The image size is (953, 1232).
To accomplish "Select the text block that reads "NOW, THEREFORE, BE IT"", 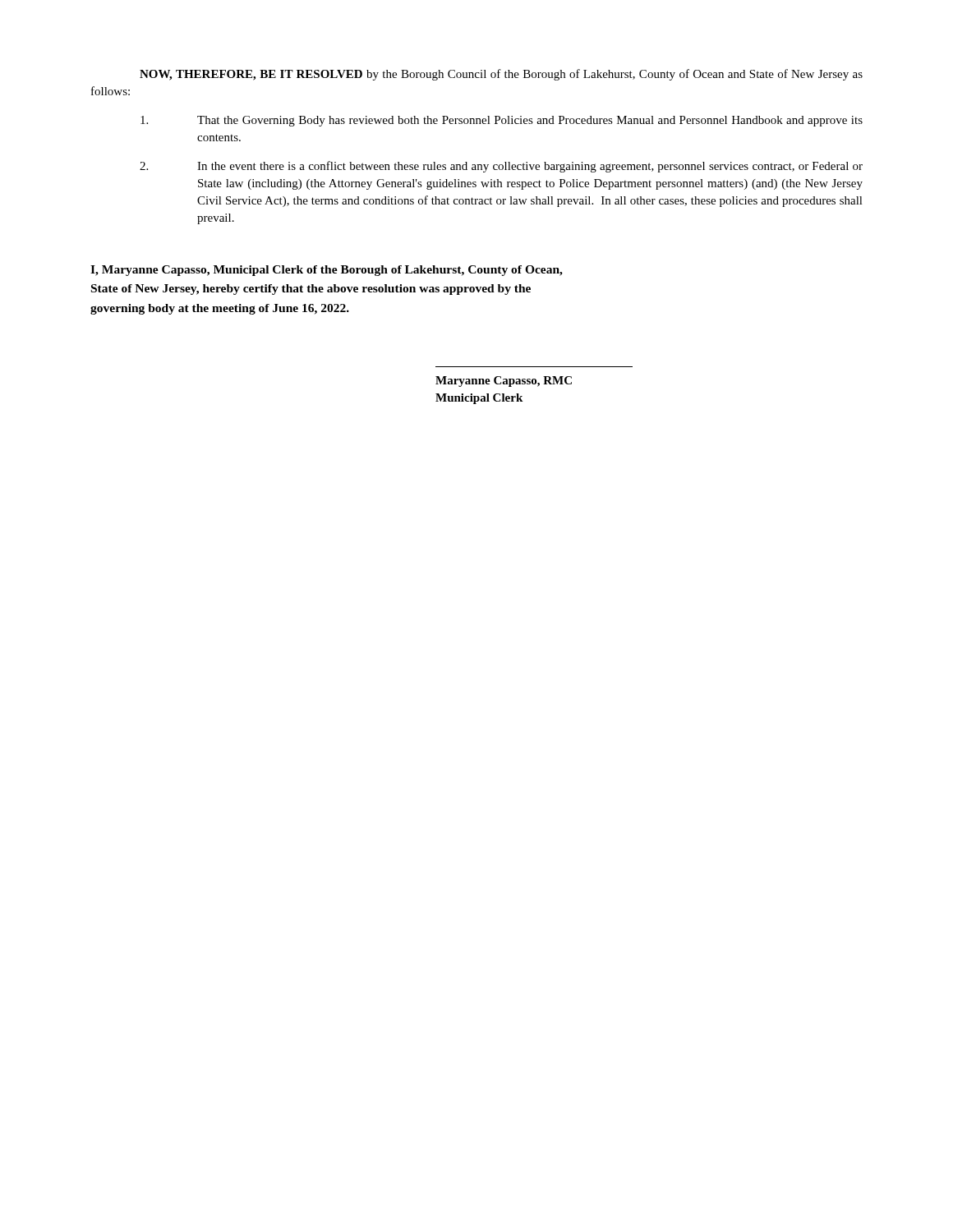I will tap(476, 83).
